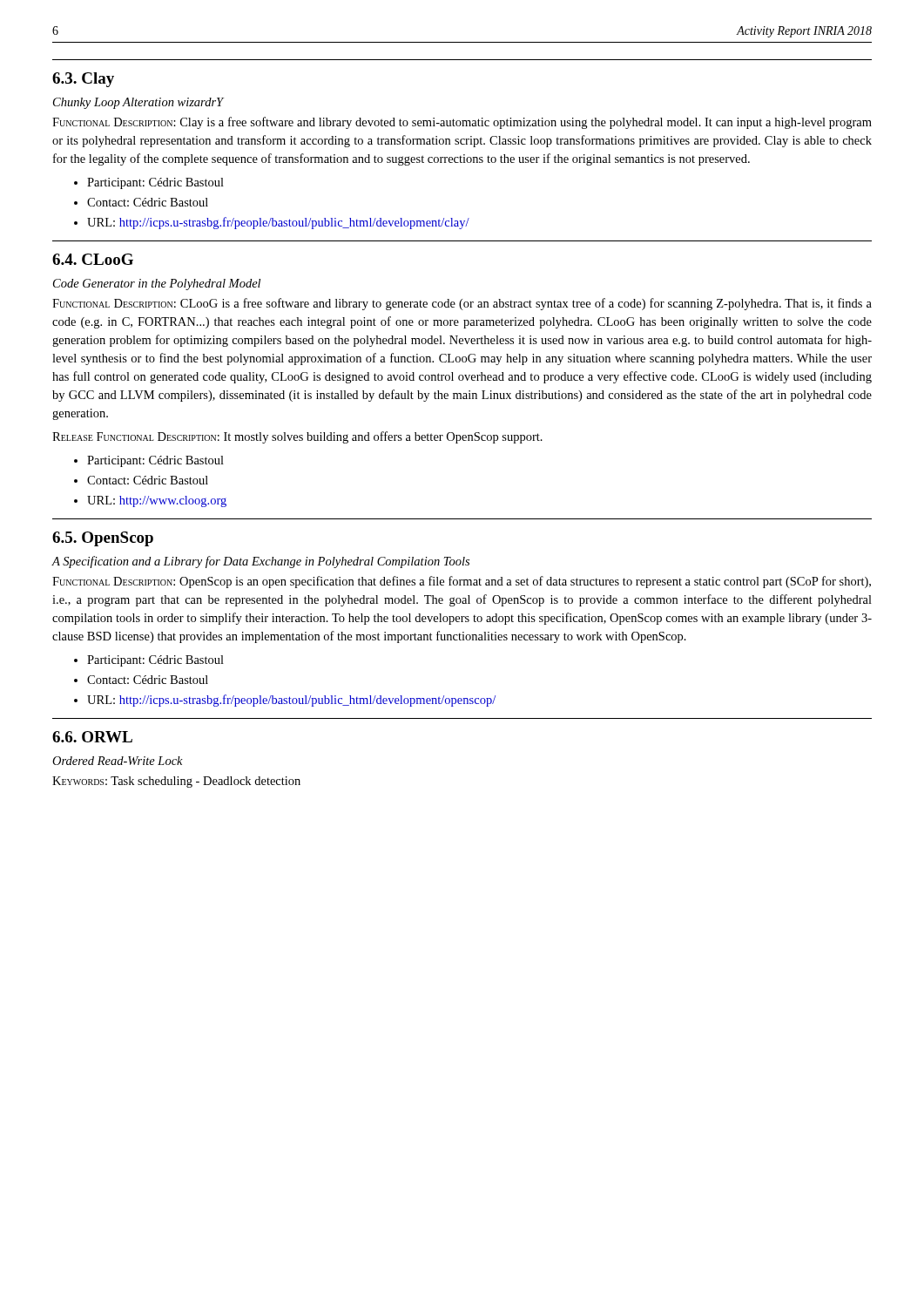The image size is (924, 1307).
Task: Select the text block that reads "Keywords: Task scheduling -"
Action: coord(176,782)
